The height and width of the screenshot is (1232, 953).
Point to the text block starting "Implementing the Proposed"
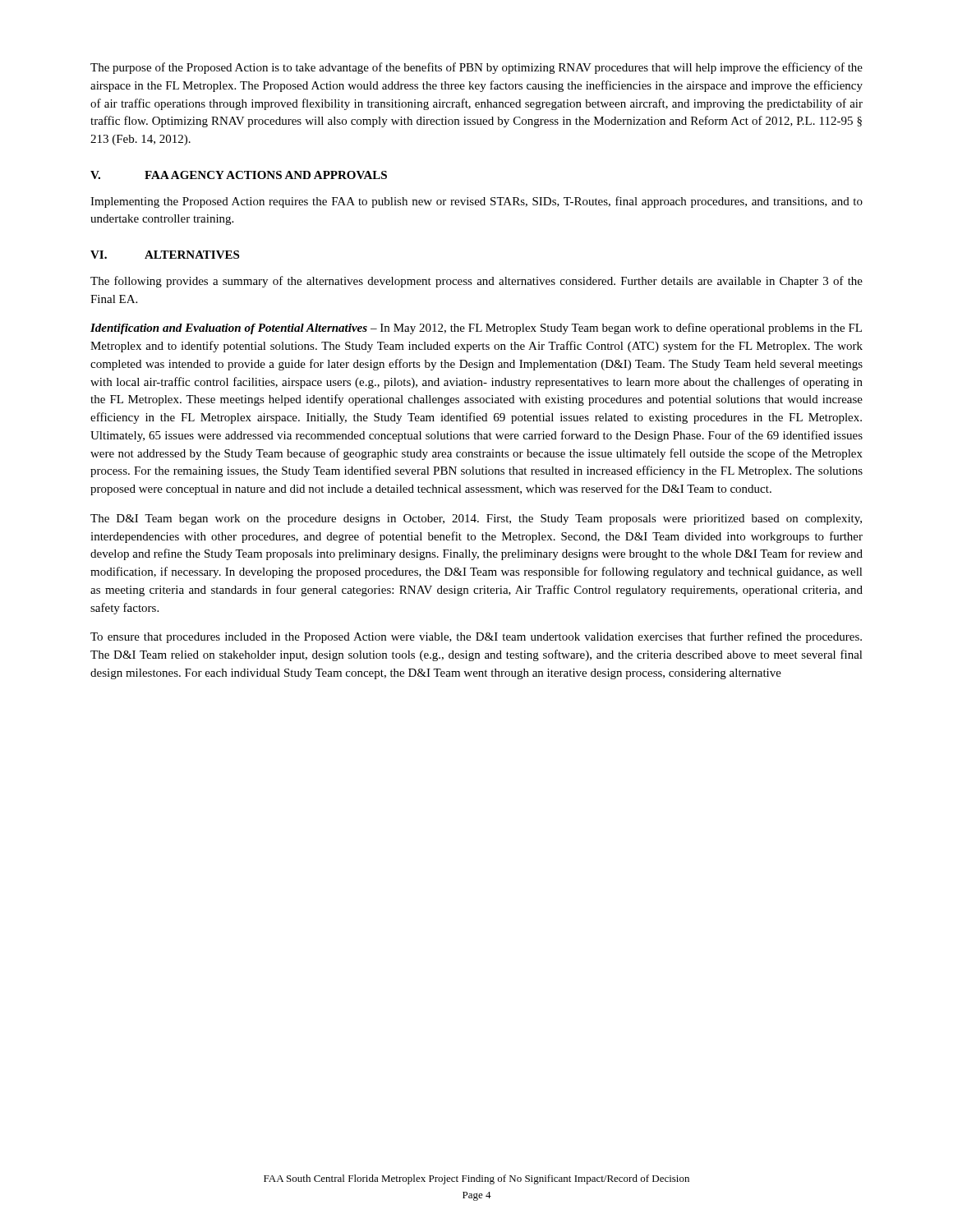point(476,210)
